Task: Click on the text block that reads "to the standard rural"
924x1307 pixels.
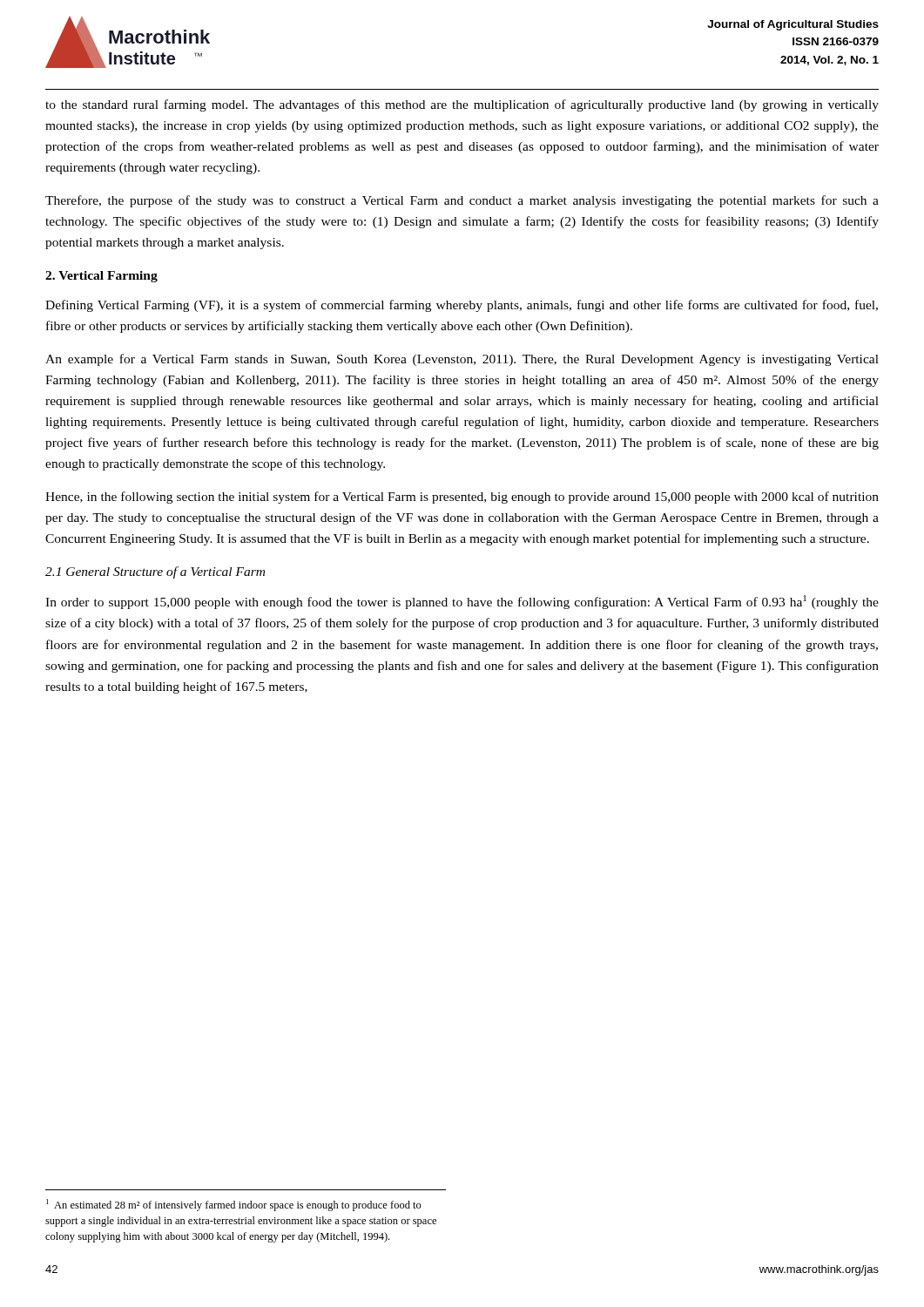Action: [462, 136]
